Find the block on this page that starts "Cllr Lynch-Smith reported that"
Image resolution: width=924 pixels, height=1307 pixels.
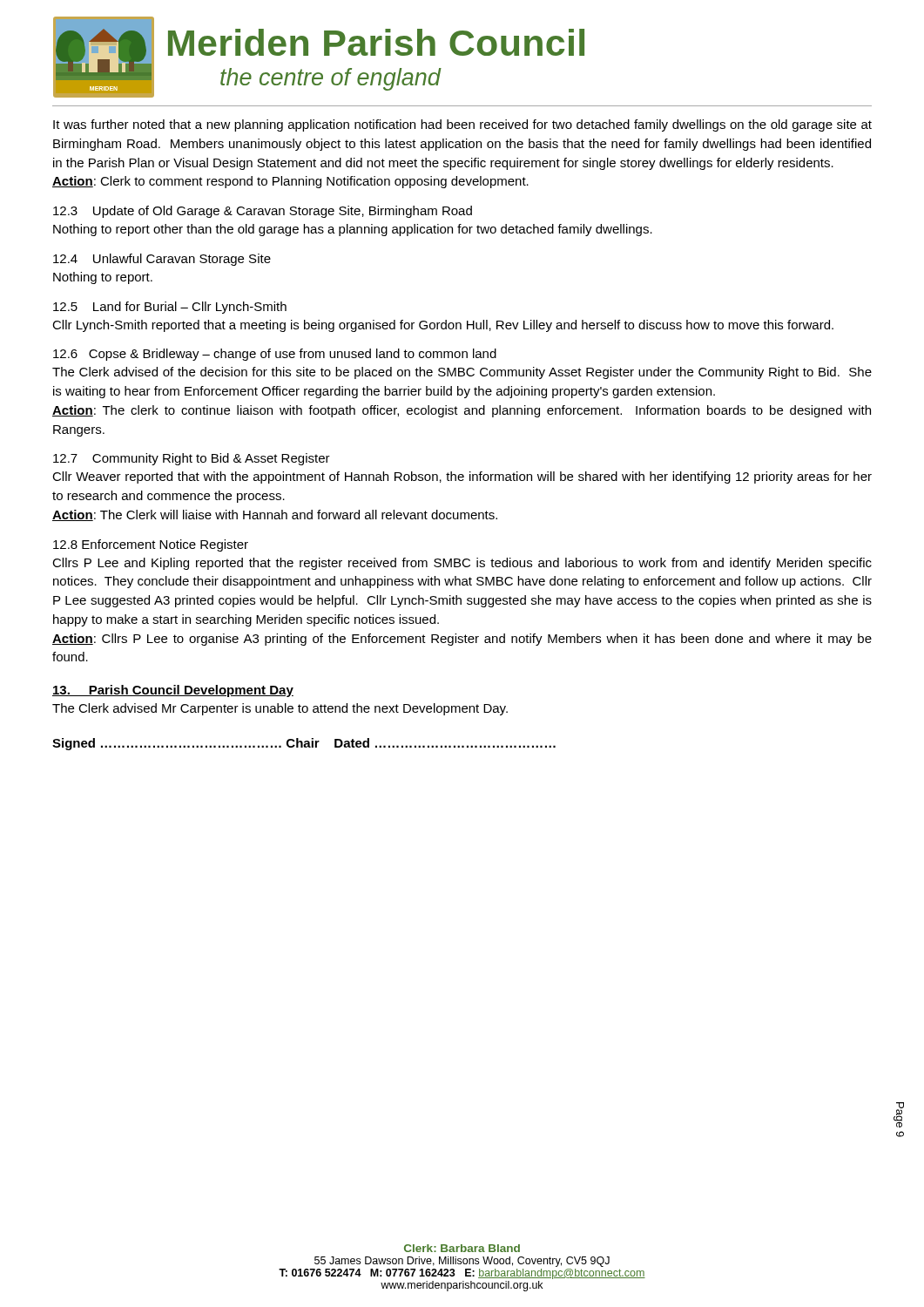tap(443, 324)
